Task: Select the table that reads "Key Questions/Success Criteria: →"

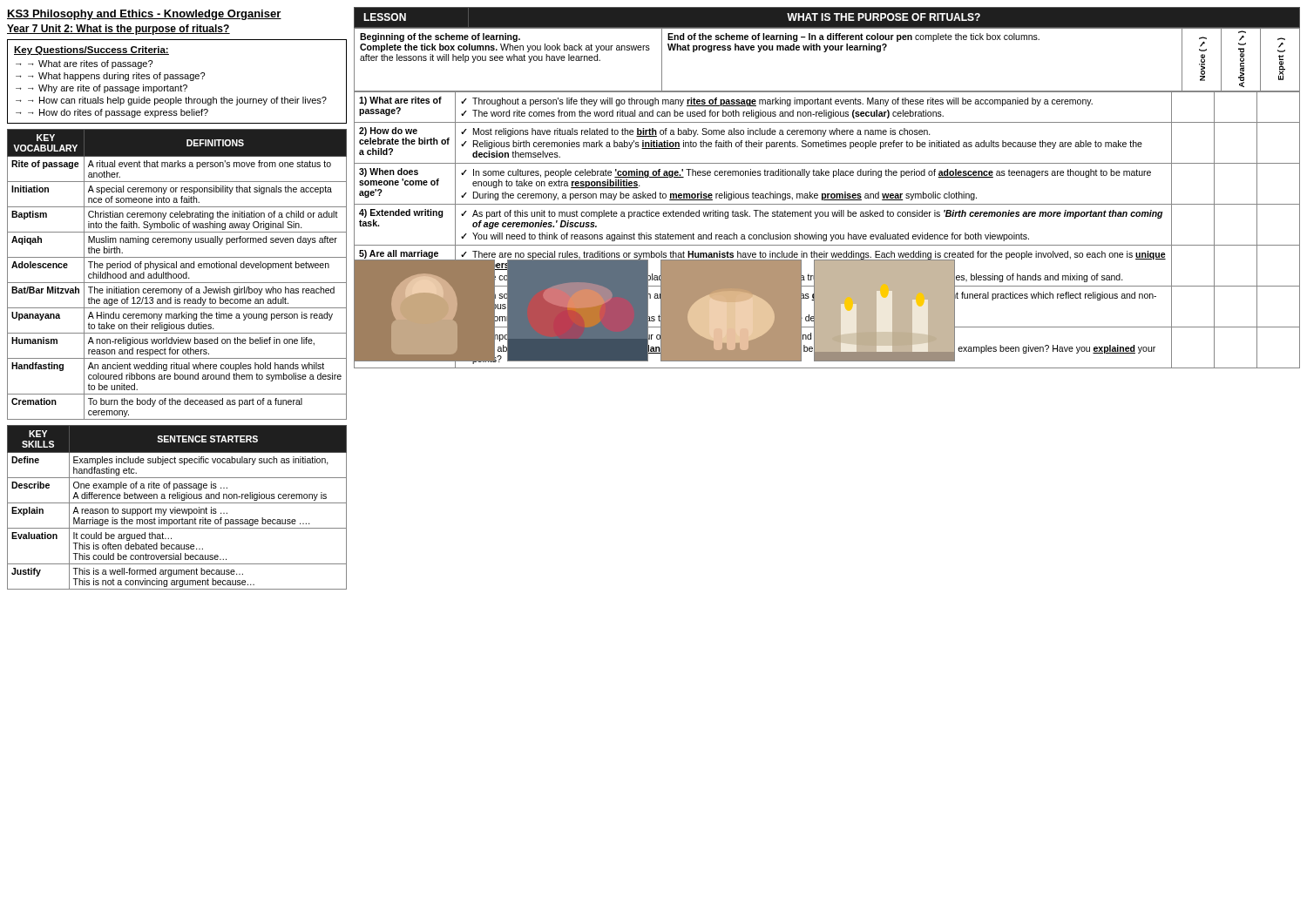Action: click(177, 81)
